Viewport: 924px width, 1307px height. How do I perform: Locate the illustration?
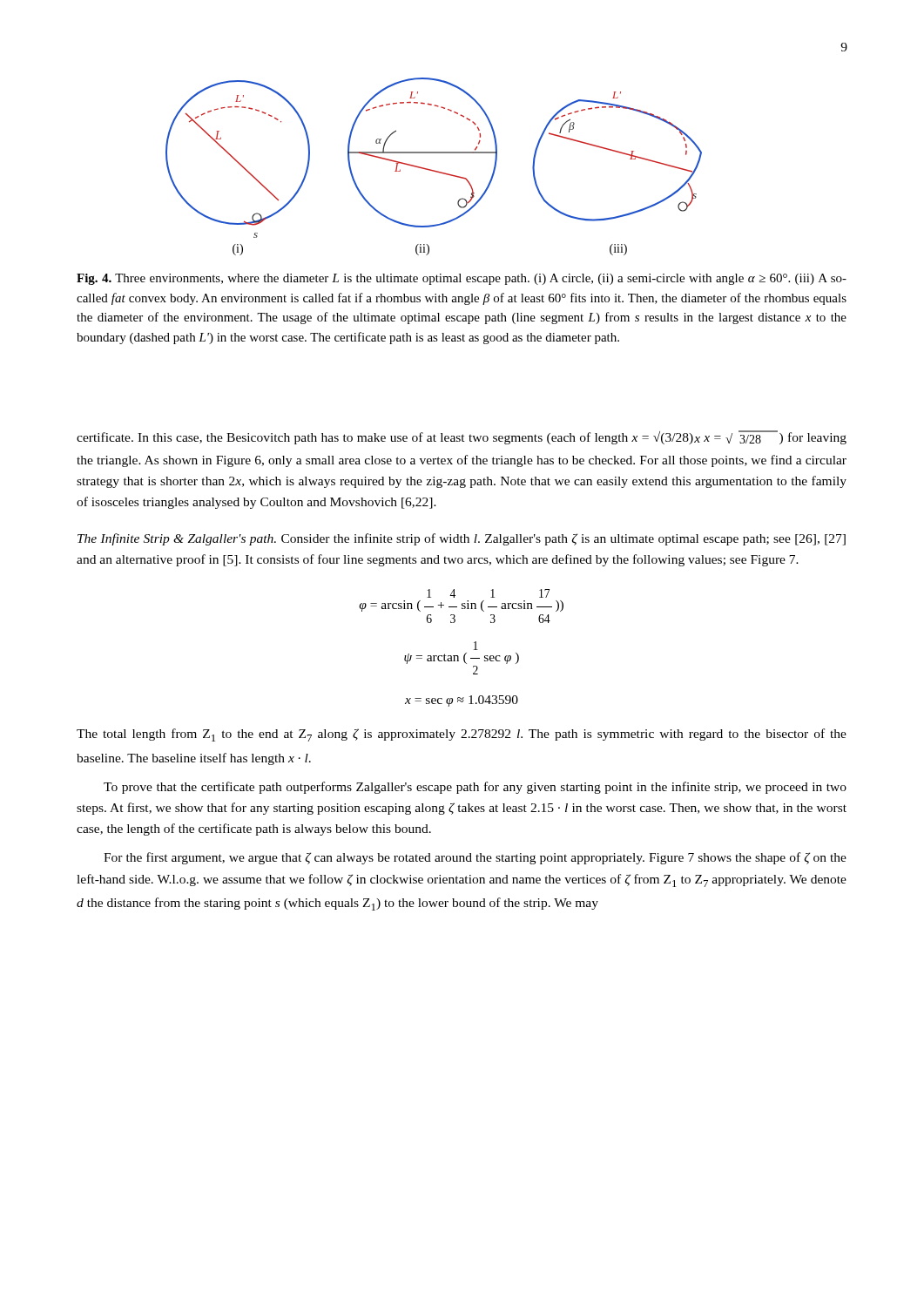[444, 162]
